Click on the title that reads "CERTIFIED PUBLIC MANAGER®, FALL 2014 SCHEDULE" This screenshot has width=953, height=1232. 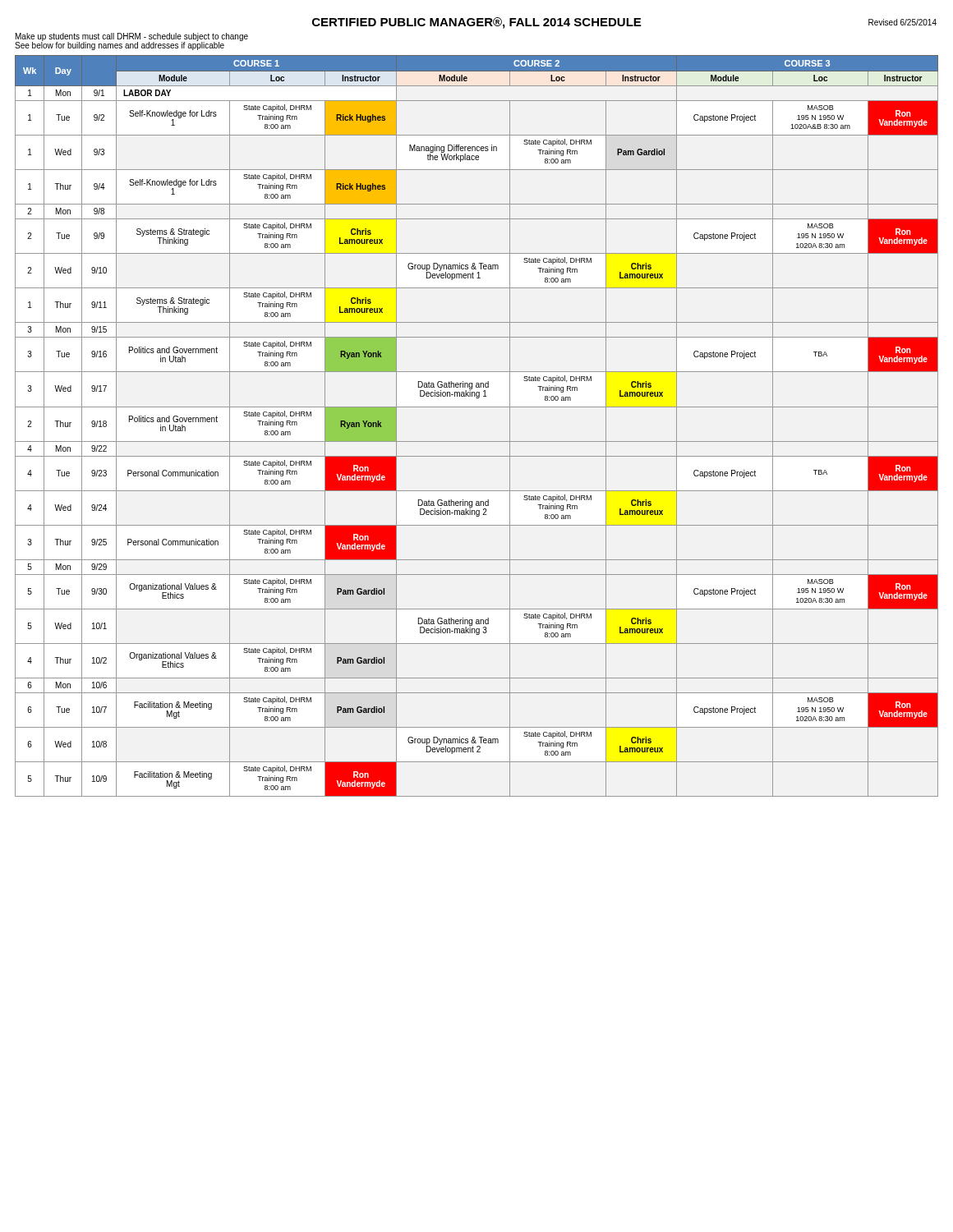point(476,22)
